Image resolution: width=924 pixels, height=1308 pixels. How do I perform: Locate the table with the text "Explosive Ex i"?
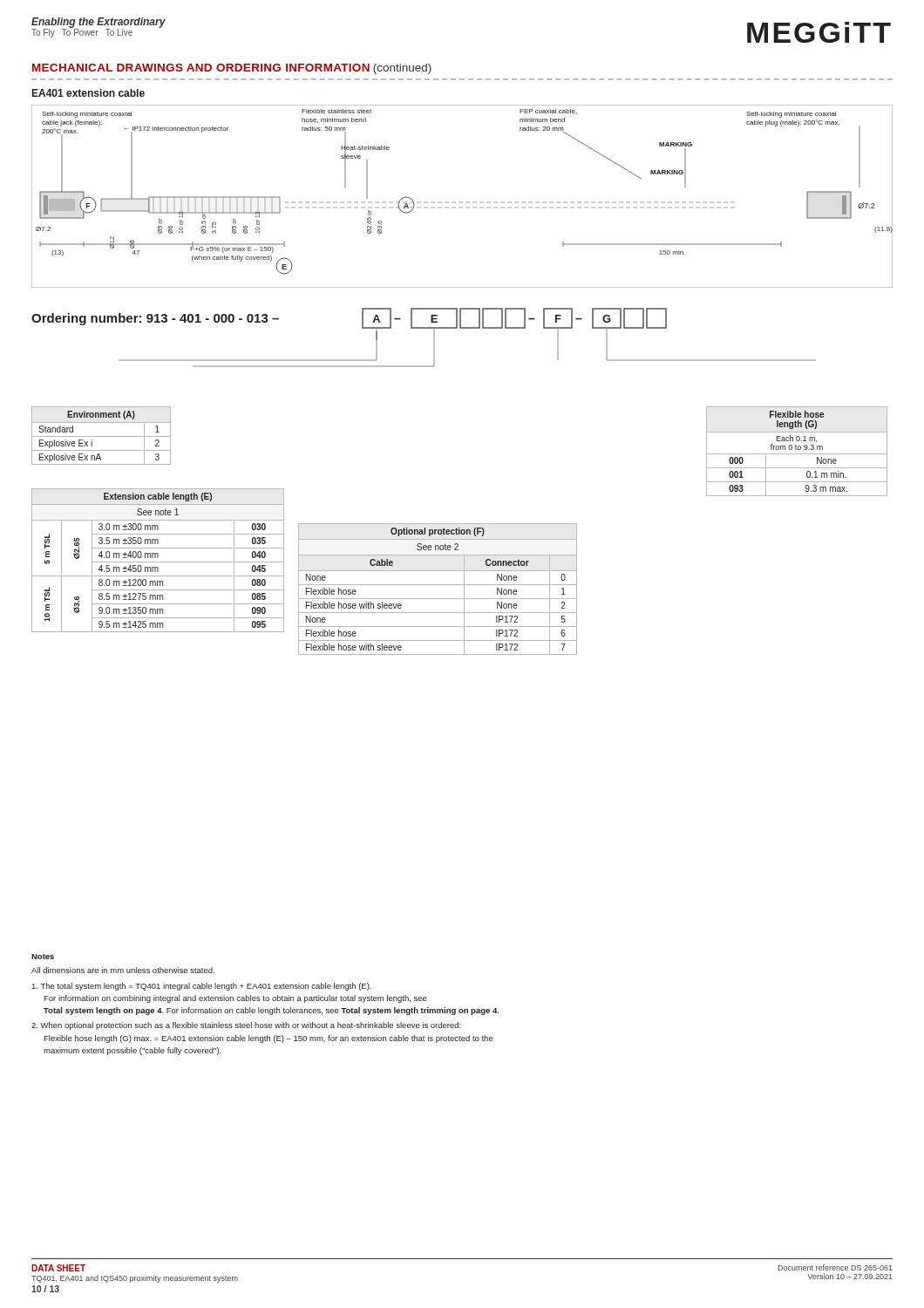(112, 436)
